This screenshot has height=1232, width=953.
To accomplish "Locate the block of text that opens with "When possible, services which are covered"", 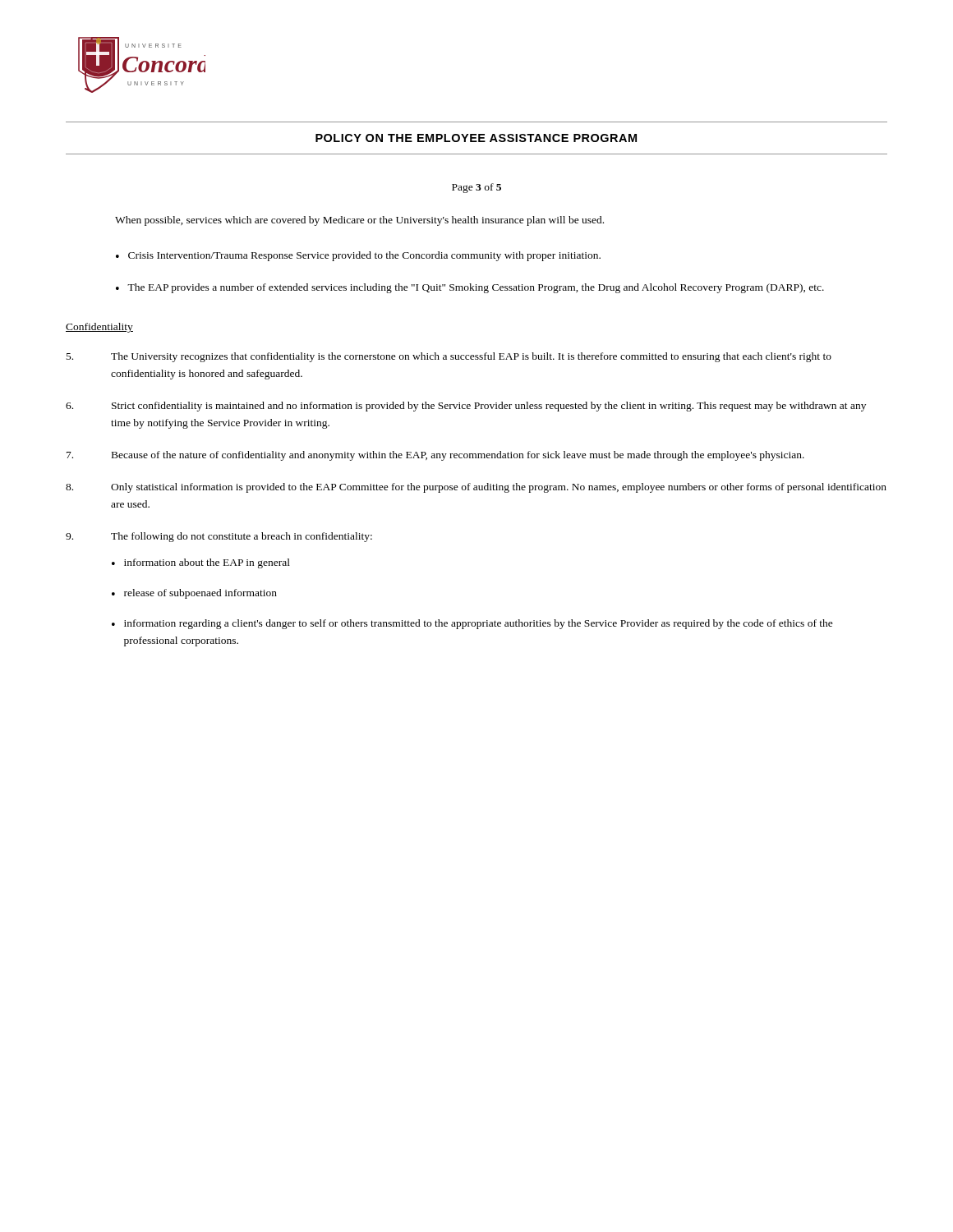I will (360, 220).
